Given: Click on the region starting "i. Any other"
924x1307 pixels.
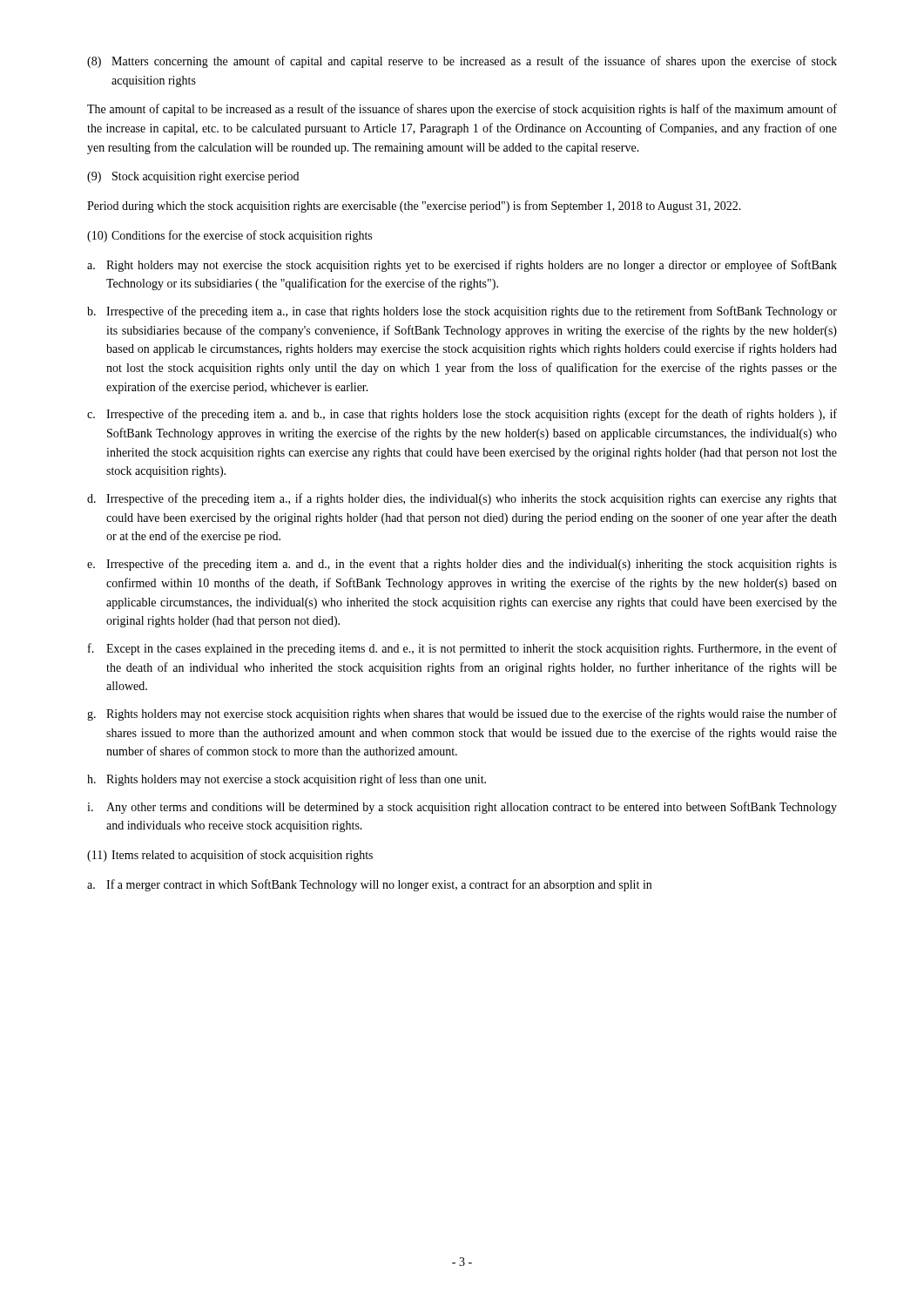Looking at the screenshot, I should 462,817.
